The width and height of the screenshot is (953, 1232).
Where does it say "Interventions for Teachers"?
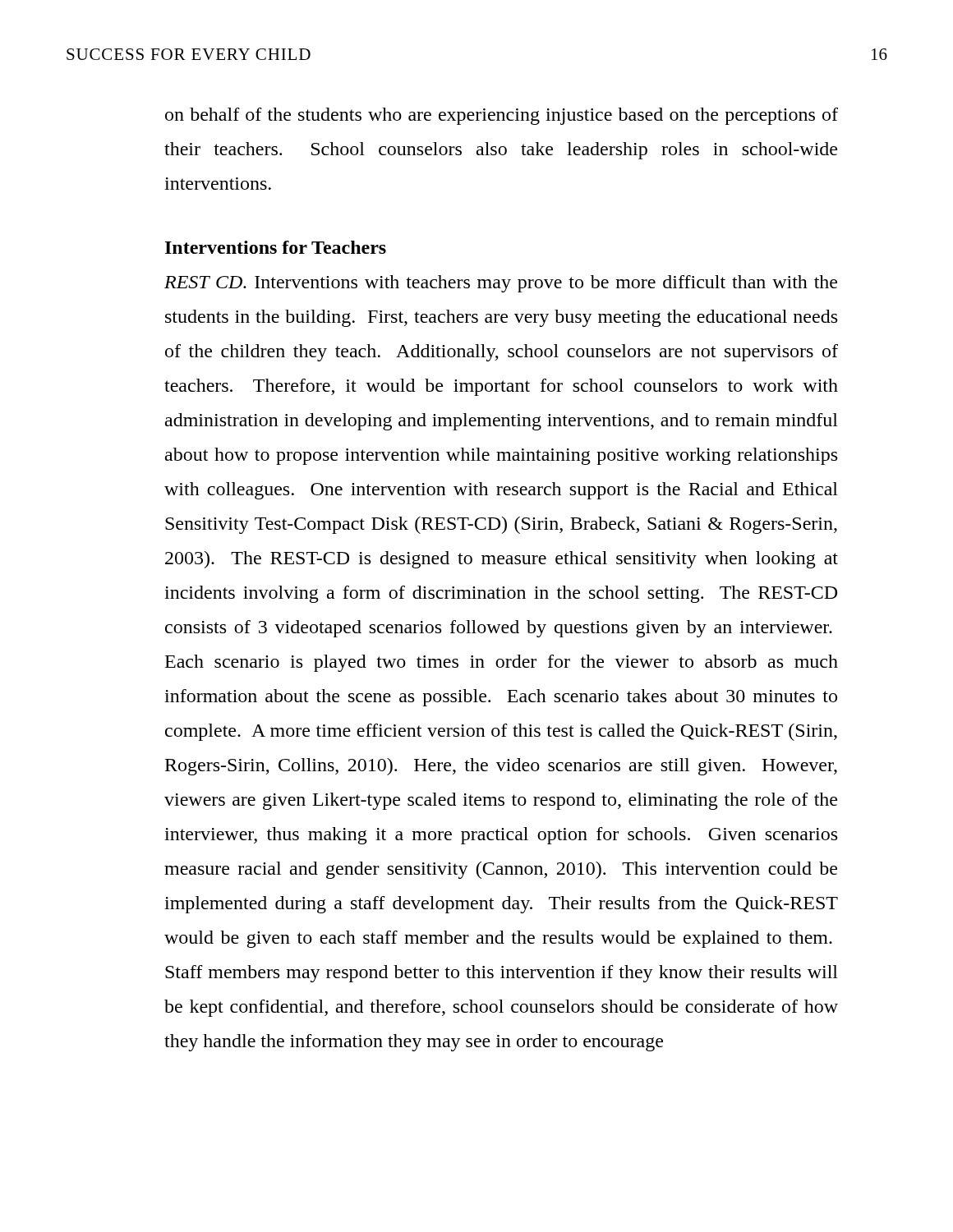275,247
